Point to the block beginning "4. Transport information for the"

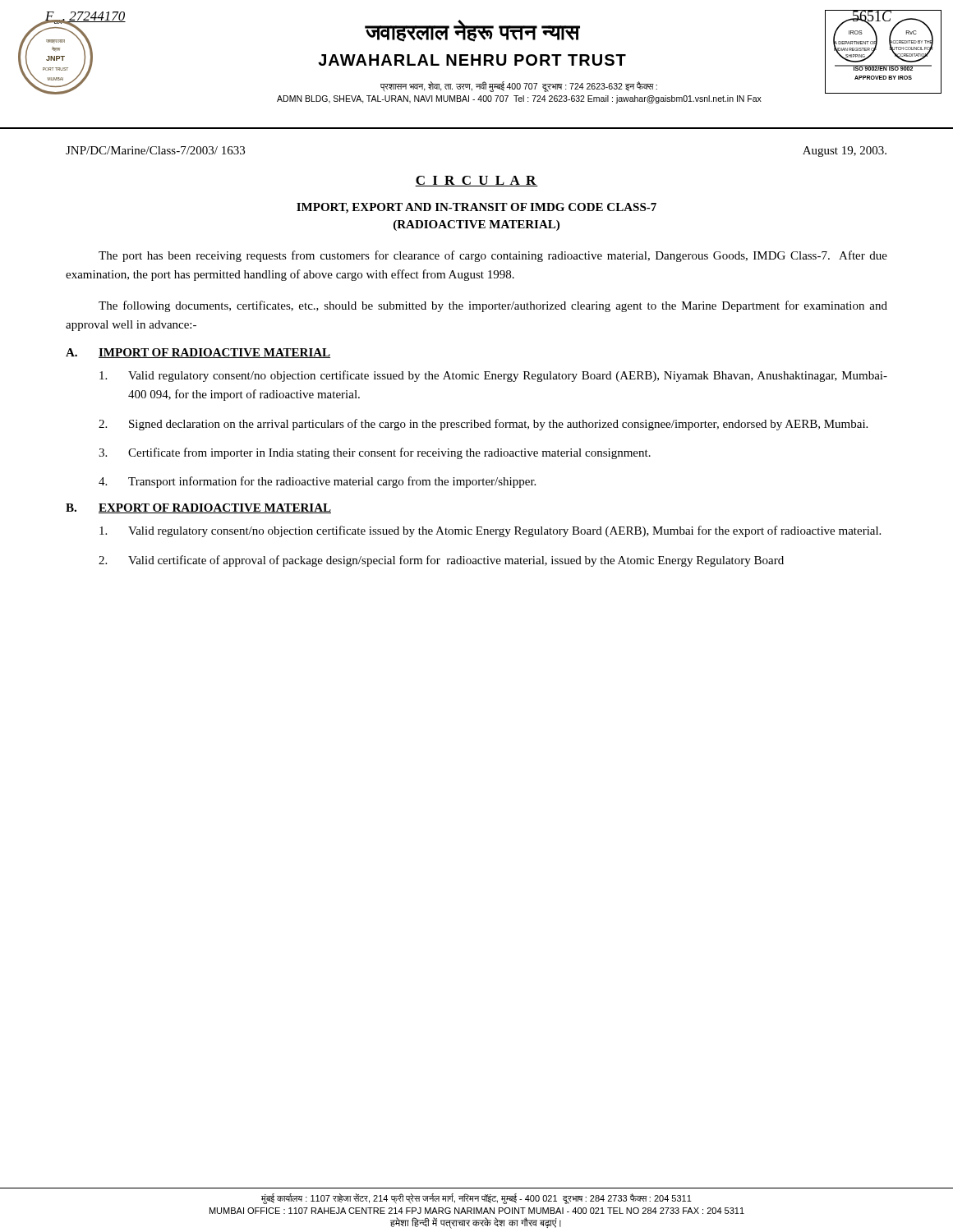[x=493, y=482]
